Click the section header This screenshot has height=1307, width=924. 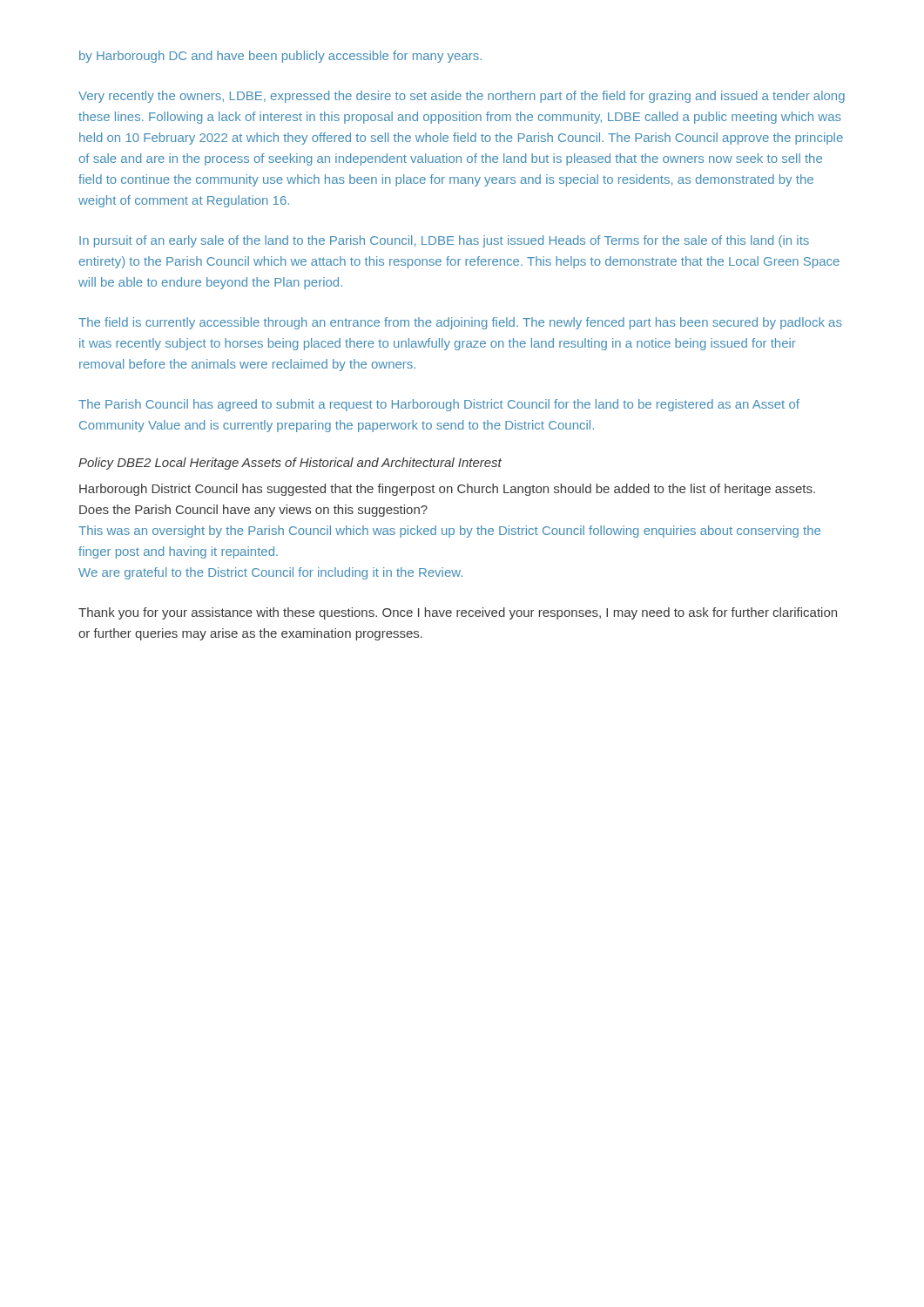tap(290, 462)
